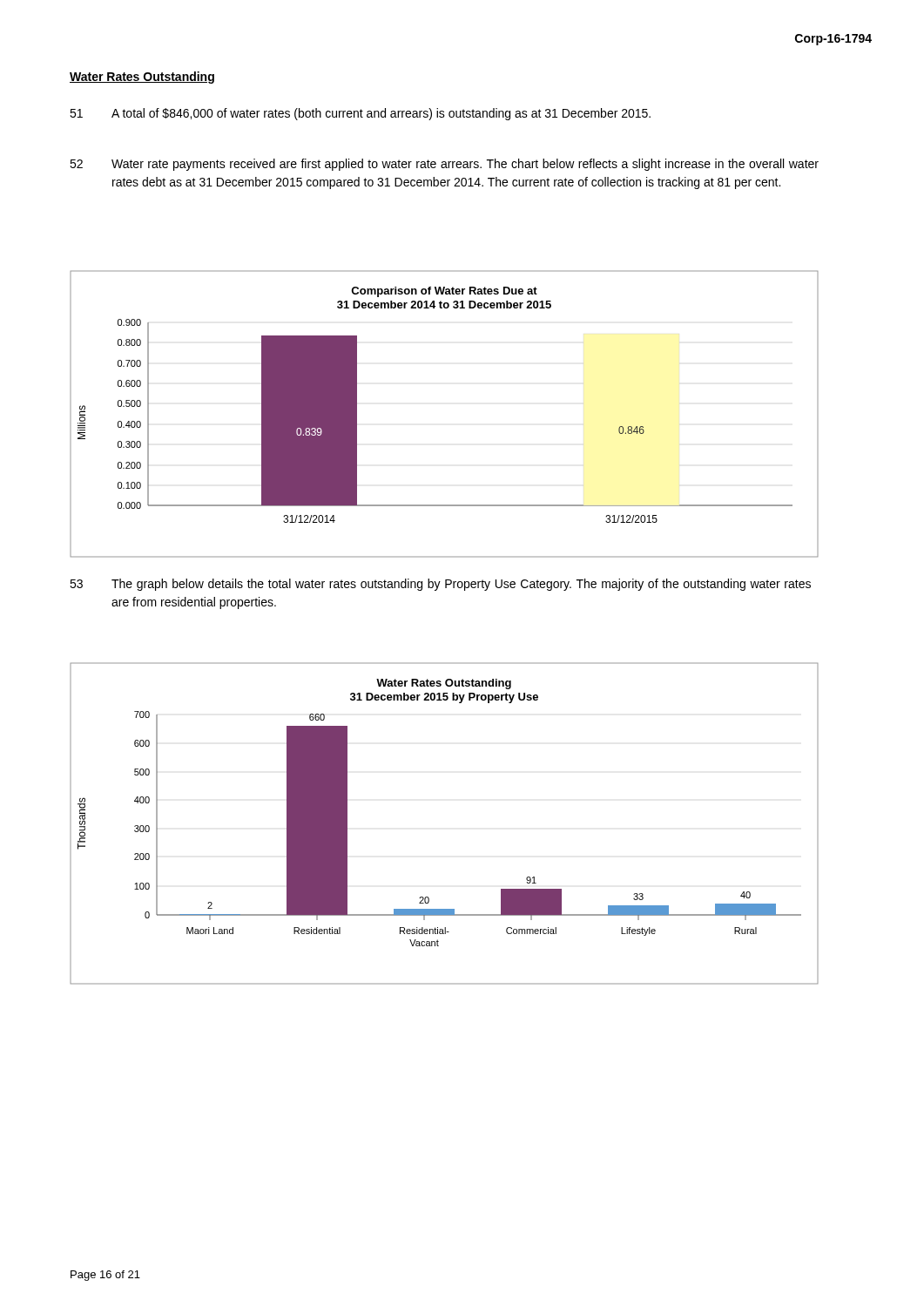Click on the list item with the text "51 A total"

(361, 114)
